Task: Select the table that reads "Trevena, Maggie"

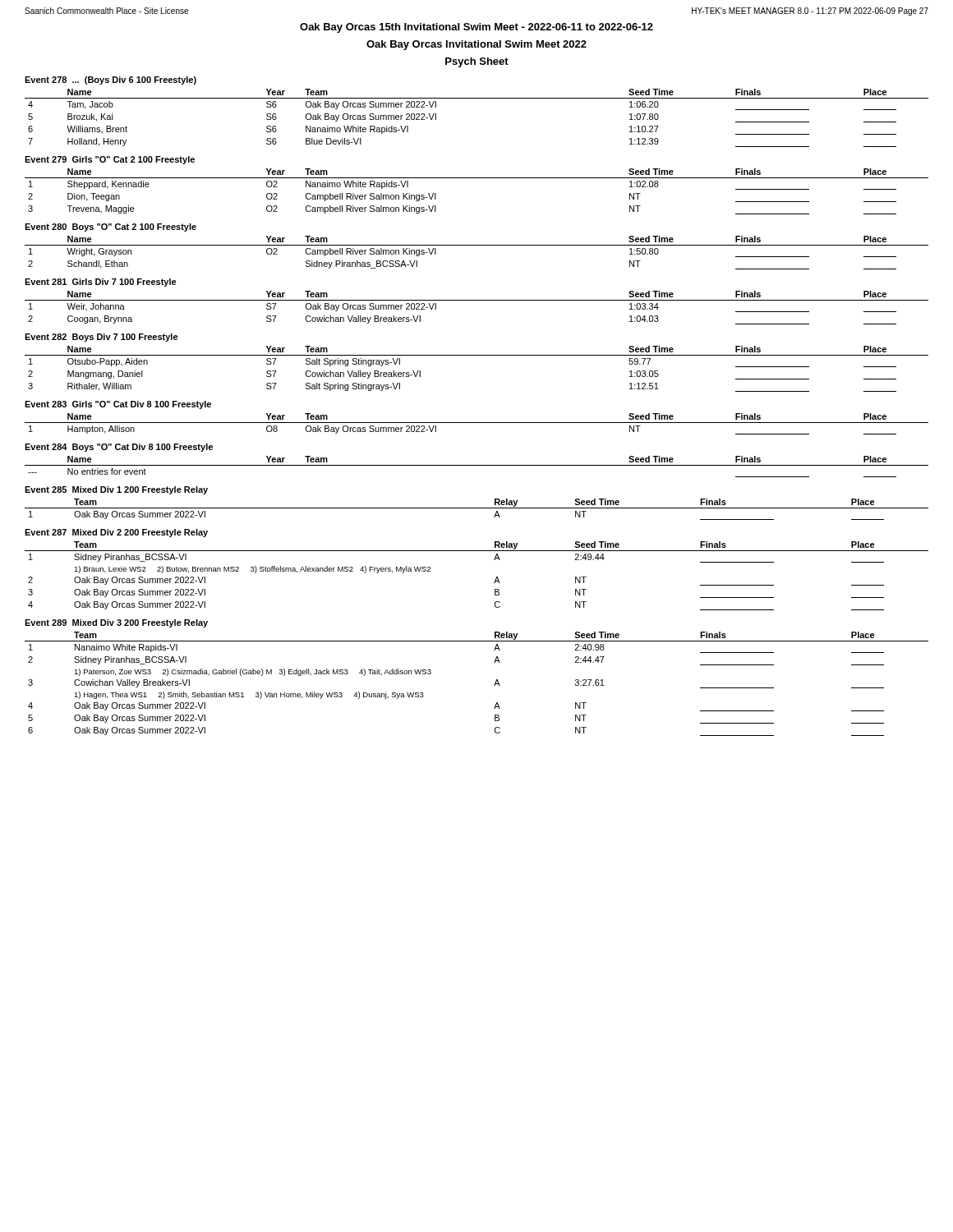Action: [x=476, y=191]
